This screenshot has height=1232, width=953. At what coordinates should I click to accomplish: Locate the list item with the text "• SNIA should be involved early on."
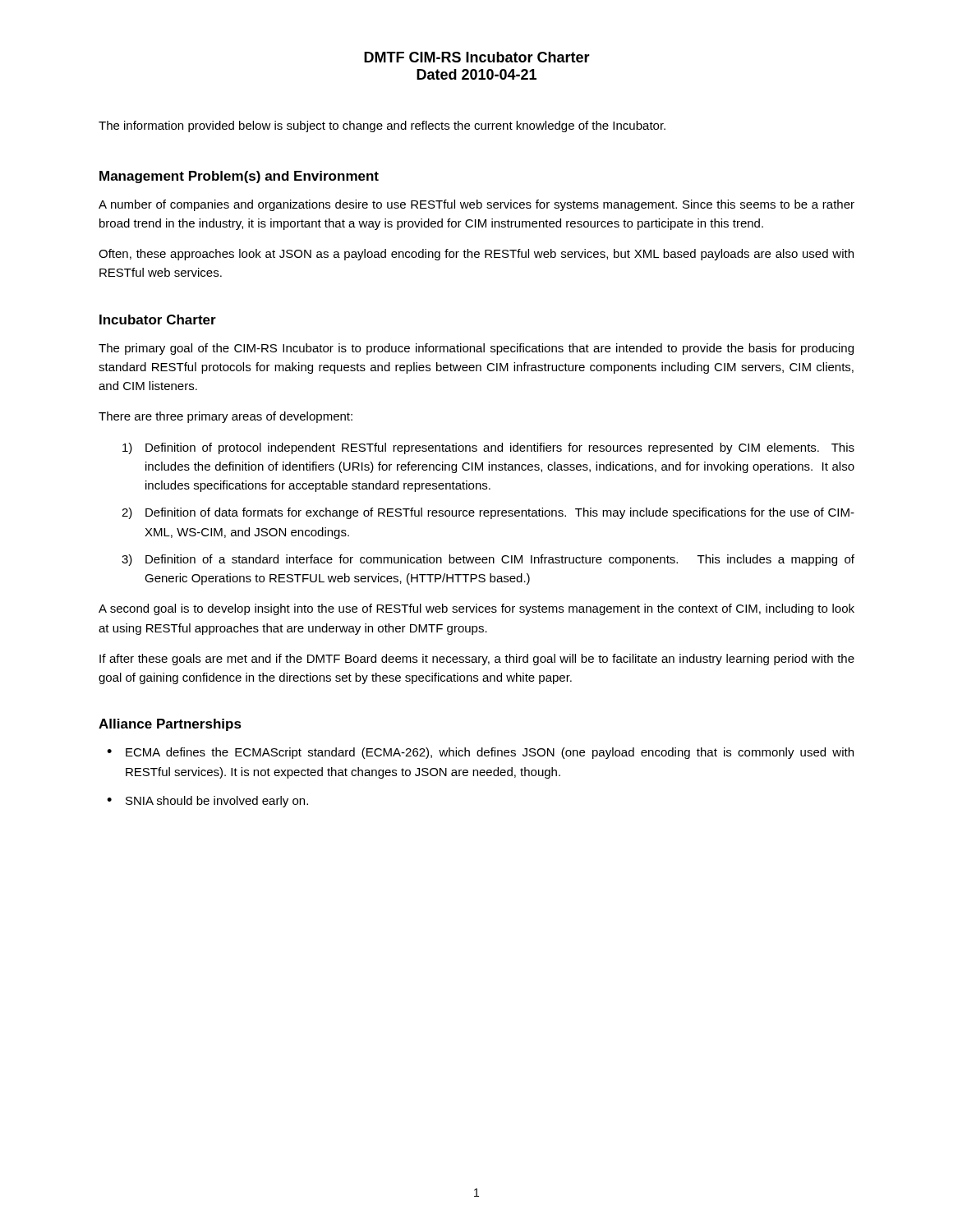pos(207,802)
